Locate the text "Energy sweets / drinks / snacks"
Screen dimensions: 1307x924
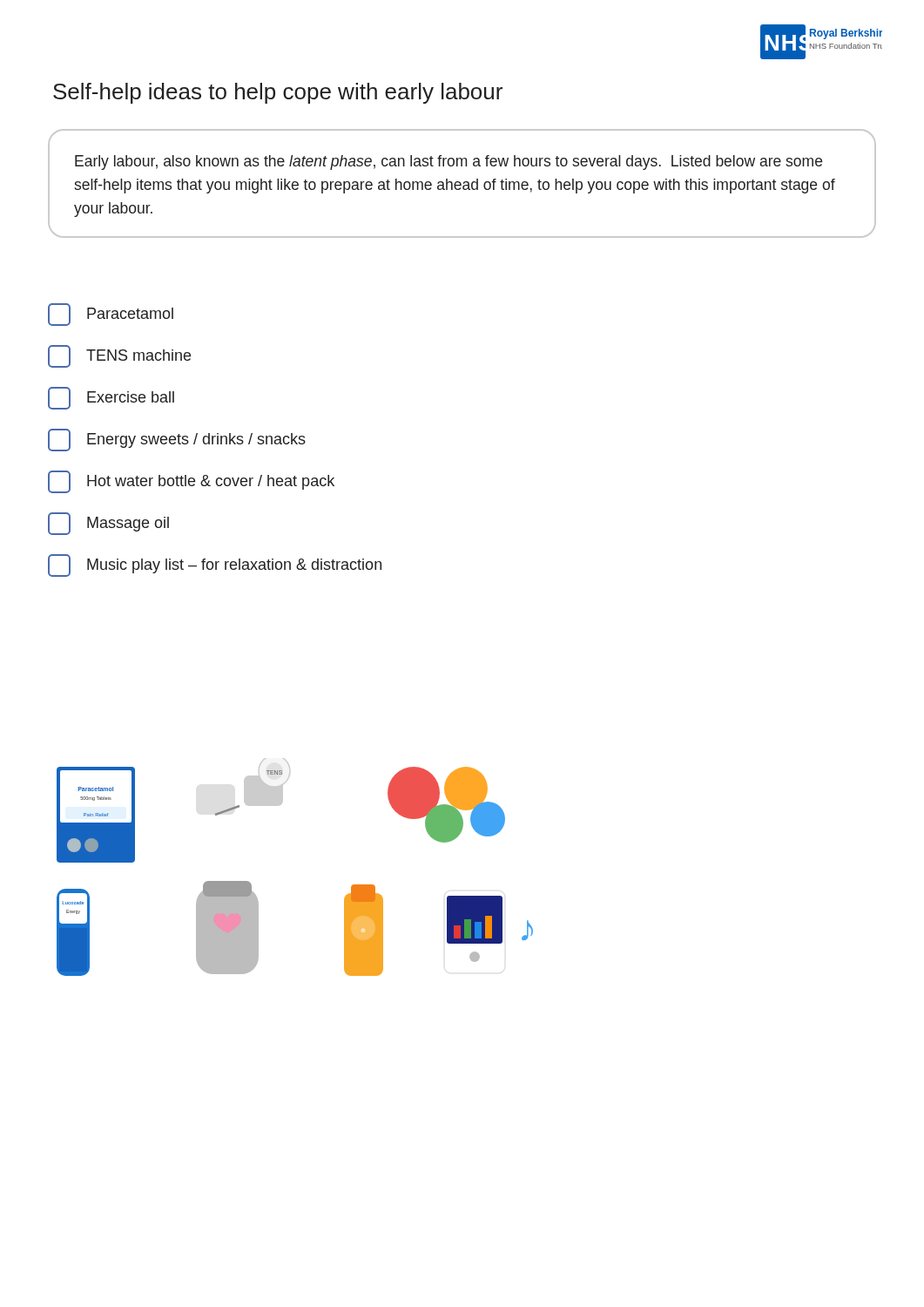(177, 440)
